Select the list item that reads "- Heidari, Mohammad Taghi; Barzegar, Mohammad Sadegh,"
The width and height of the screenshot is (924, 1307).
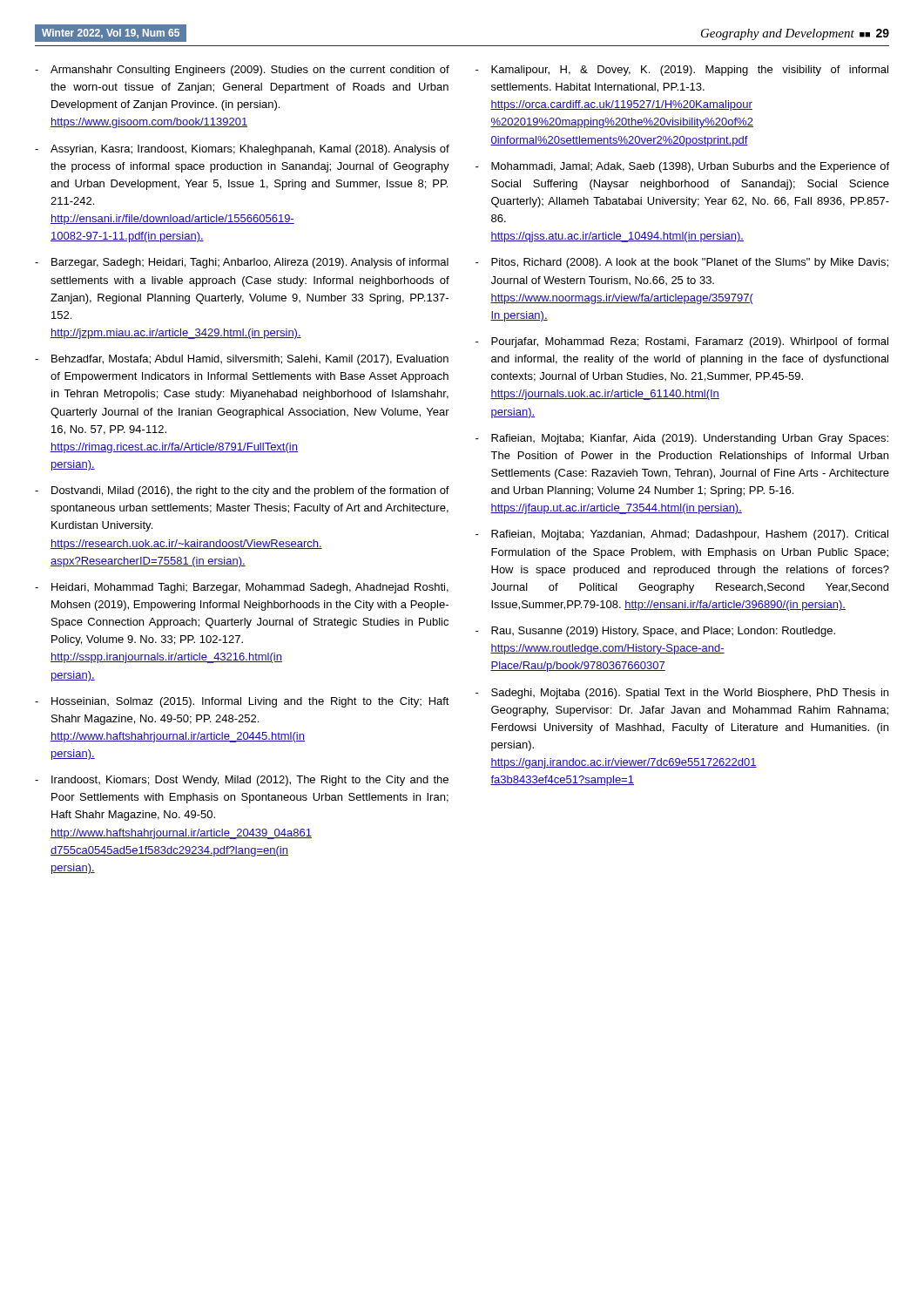pyautogui.click(x=242, y=631)
